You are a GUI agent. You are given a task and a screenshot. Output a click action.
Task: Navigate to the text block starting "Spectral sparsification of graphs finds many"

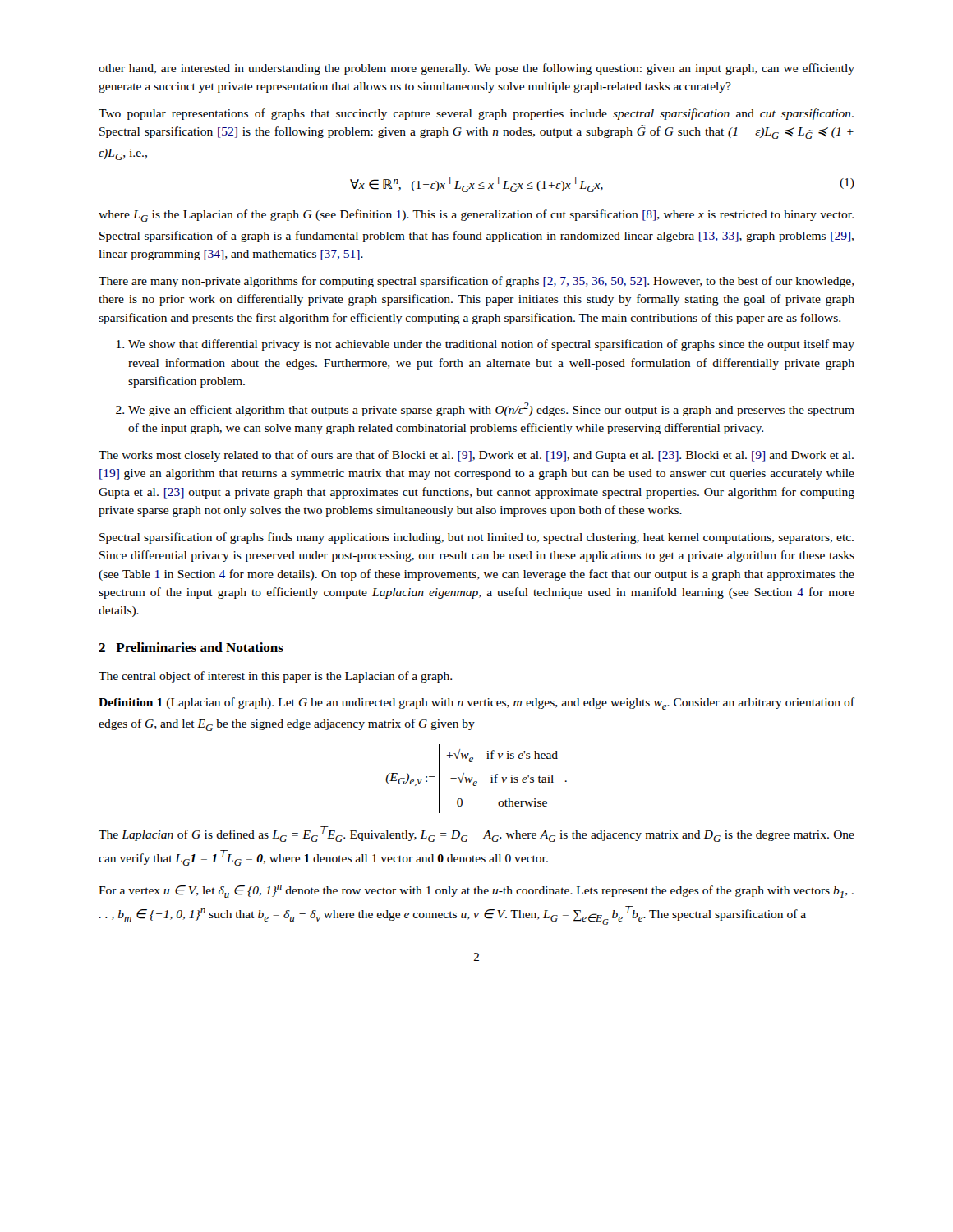click(476, 574)
